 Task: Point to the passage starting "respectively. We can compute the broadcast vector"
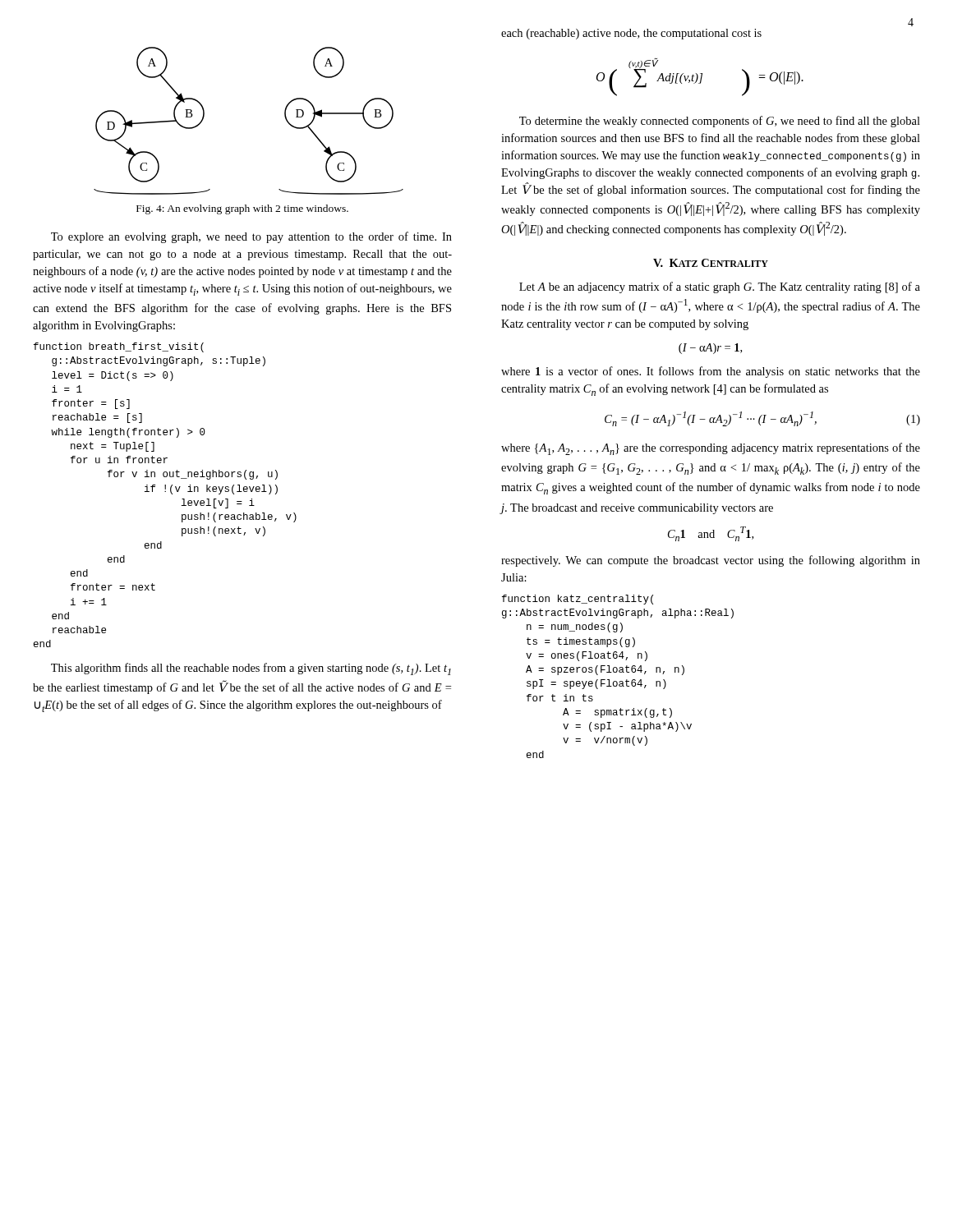pyautogui.click(x=711, y=569)
